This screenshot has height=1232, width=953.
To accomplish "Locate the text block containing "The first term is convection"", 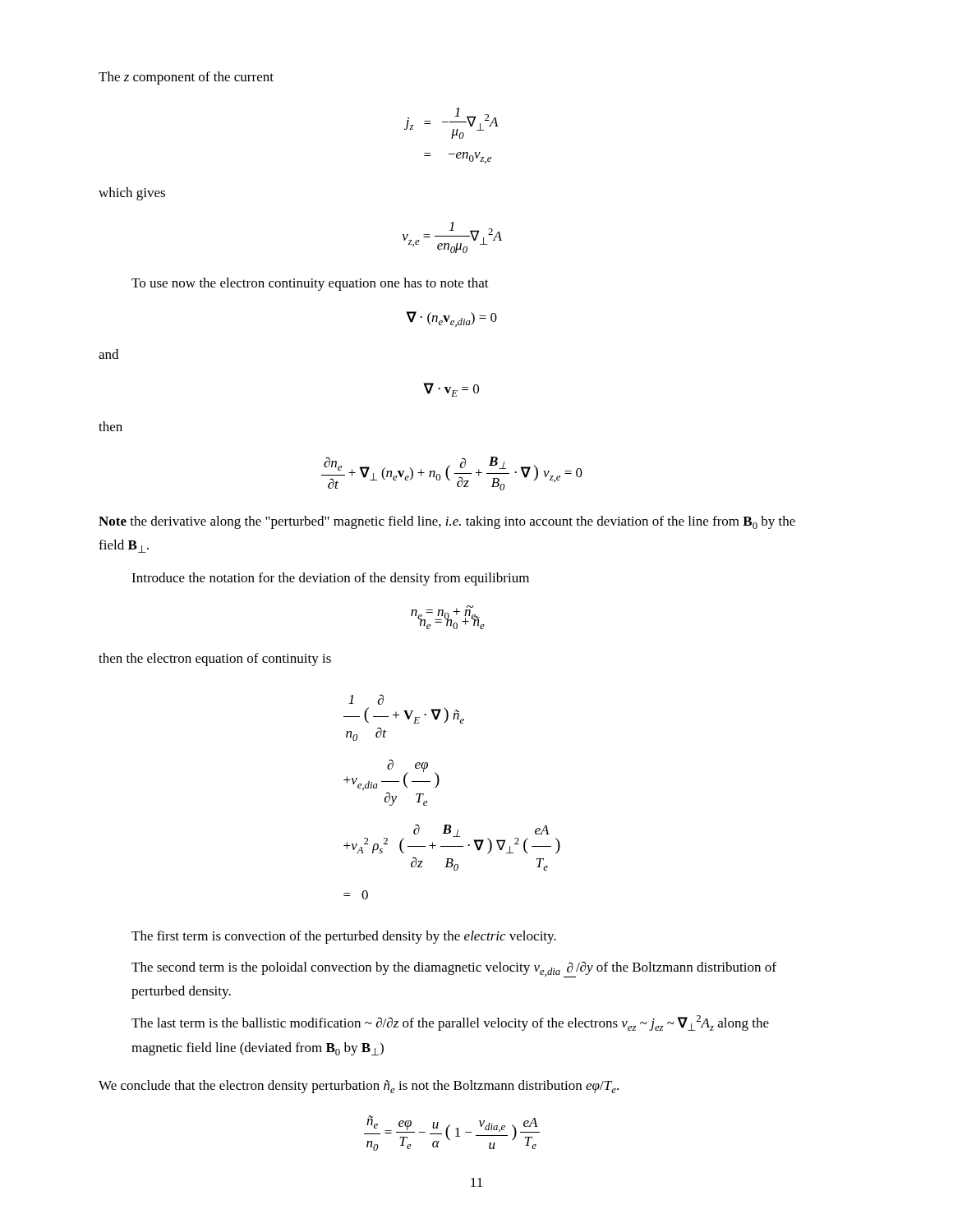I will pyautogui.click(x=344, y=936).
